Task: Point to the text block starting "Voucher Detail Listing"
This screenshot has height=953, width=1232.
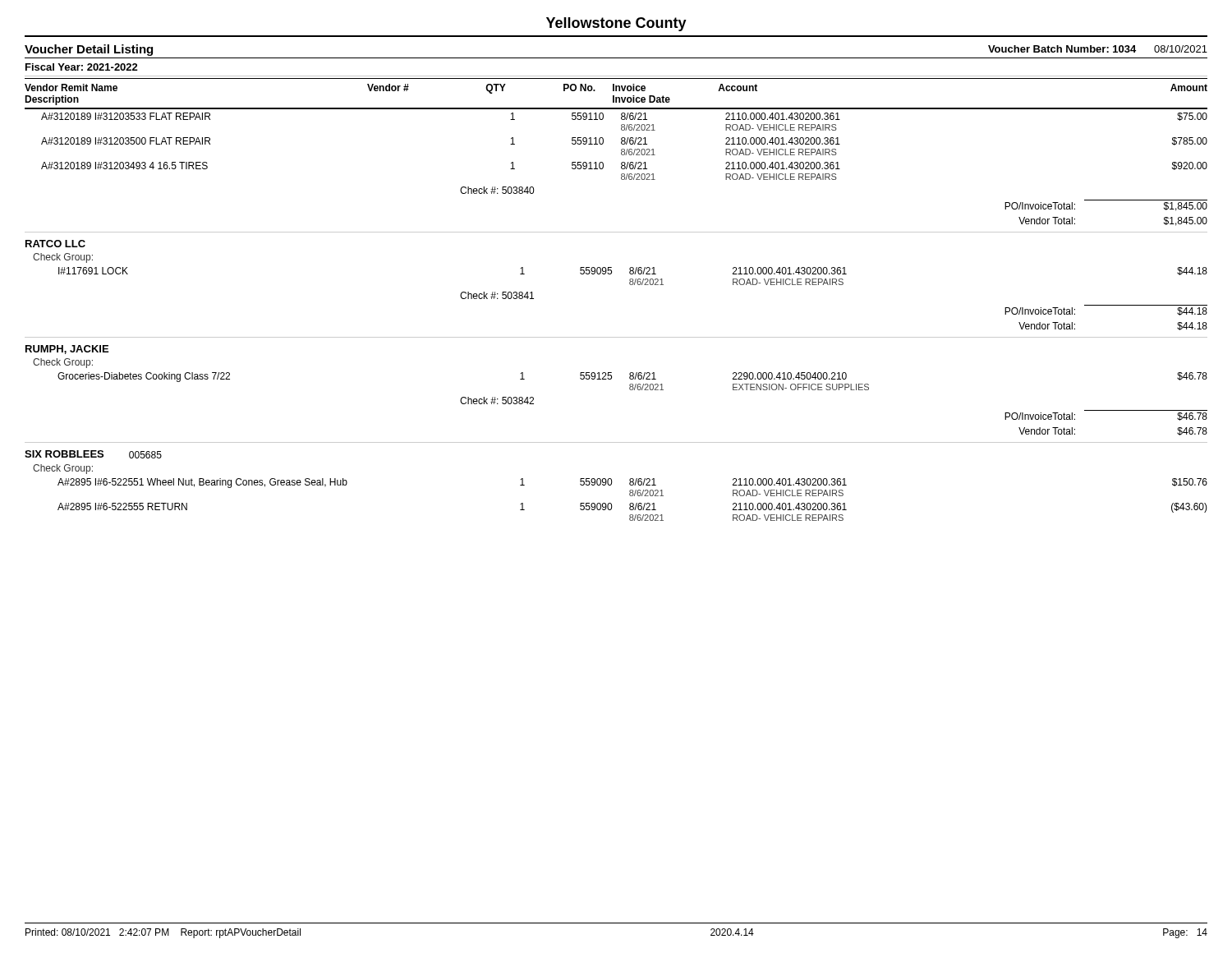Action: (89, 49)
